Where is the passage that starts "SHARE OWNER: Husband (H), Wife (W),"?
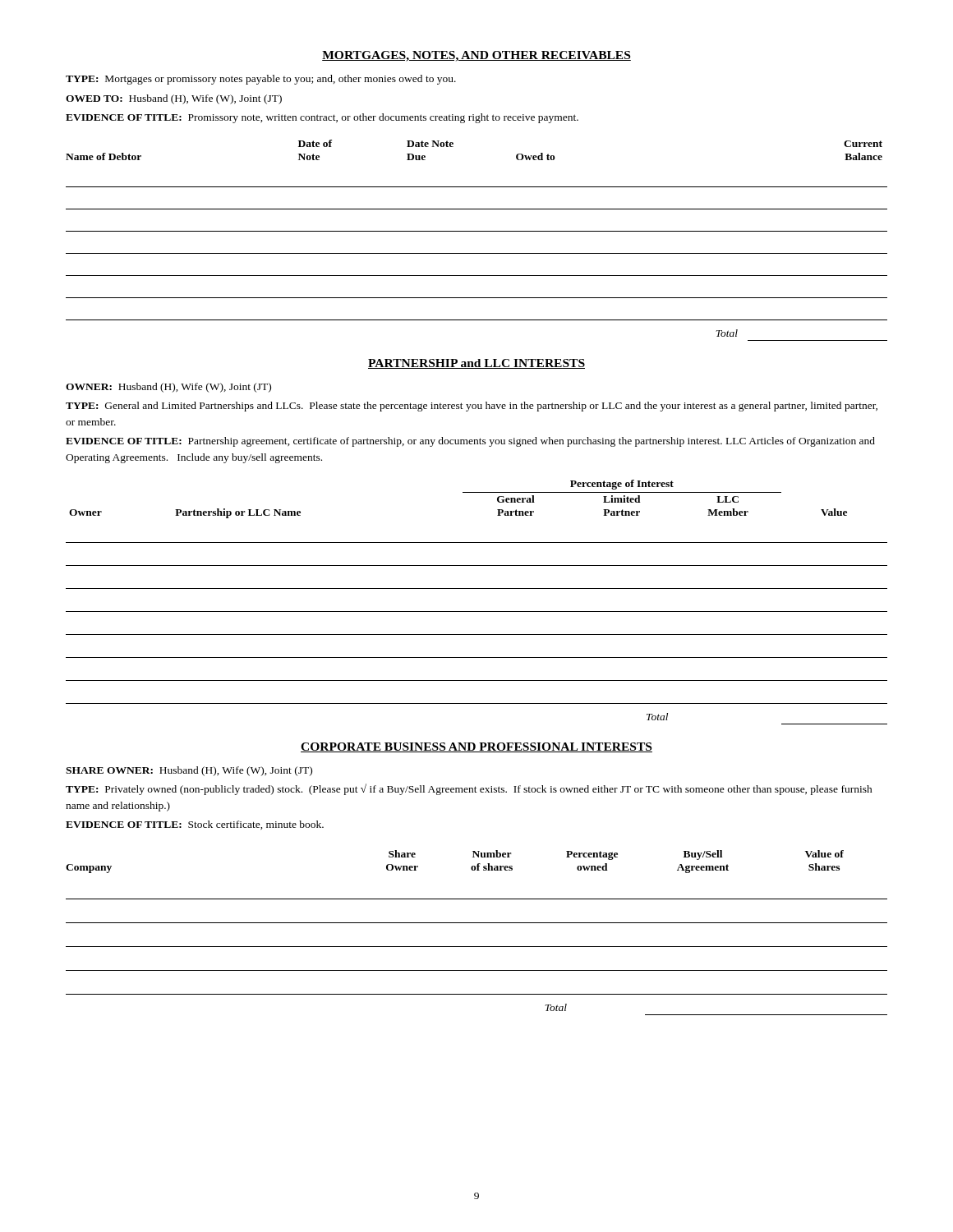This screenshot has width=953, height=1232. (x=189, y=770)
